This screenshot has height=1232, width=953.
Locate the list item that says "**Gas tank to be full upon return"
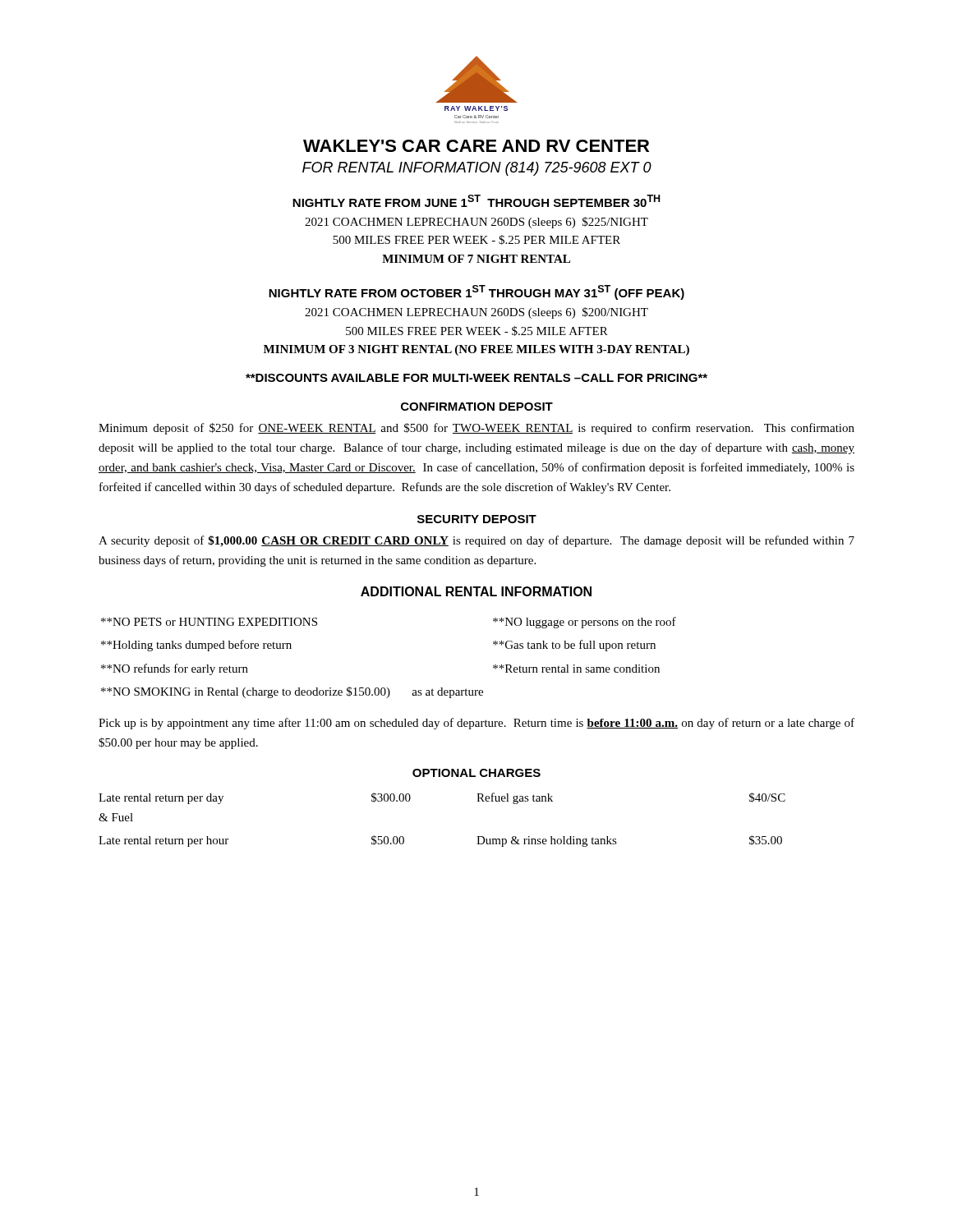coord(574,645)
